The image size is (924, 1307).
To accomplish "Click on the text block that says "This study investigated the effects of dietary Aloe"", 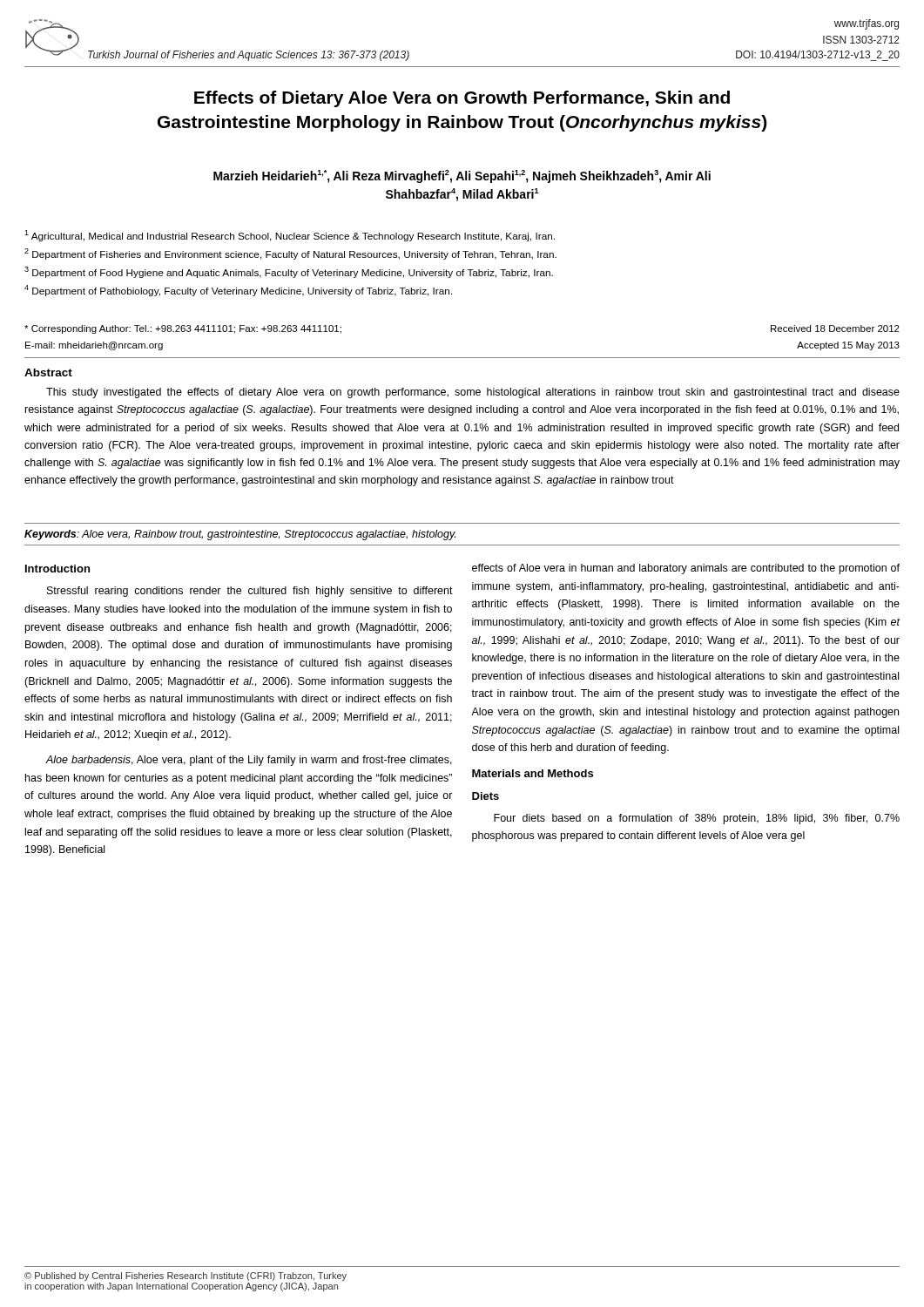I will (x=462, y=436).
